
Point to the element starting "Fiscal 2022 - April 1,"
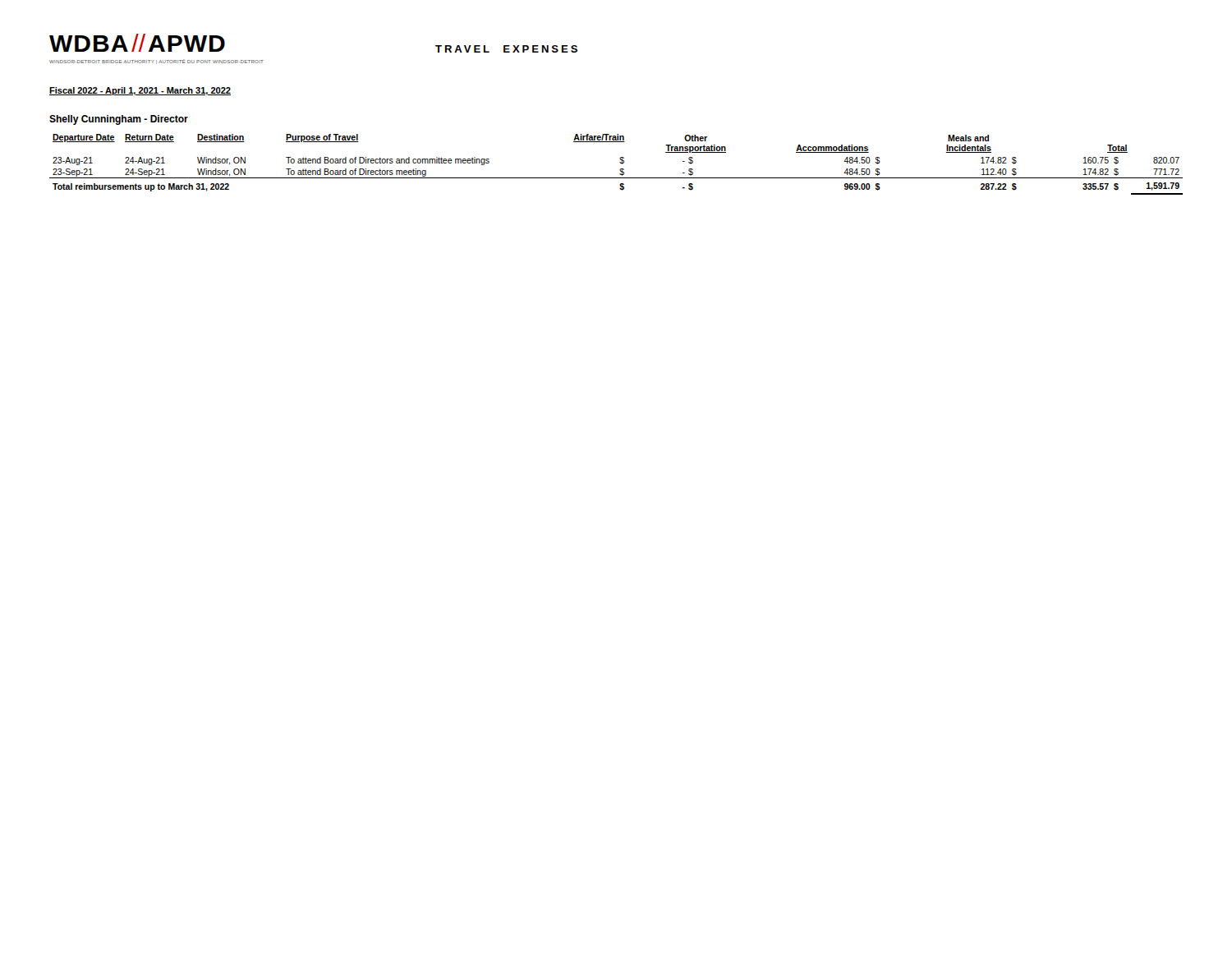[x=140, y=90]
